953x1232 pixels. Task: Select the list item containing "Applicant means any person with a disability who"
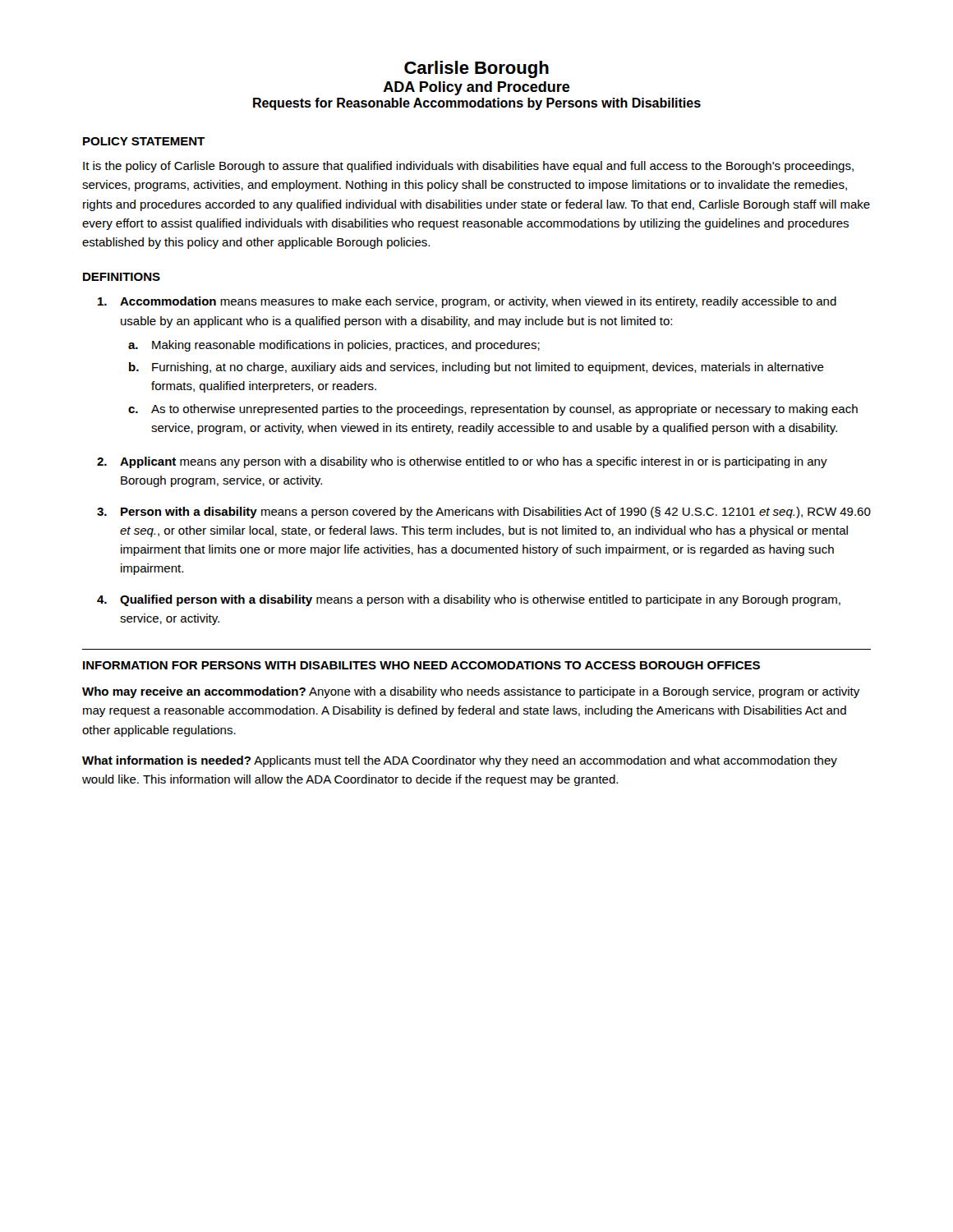pos(495,471)
